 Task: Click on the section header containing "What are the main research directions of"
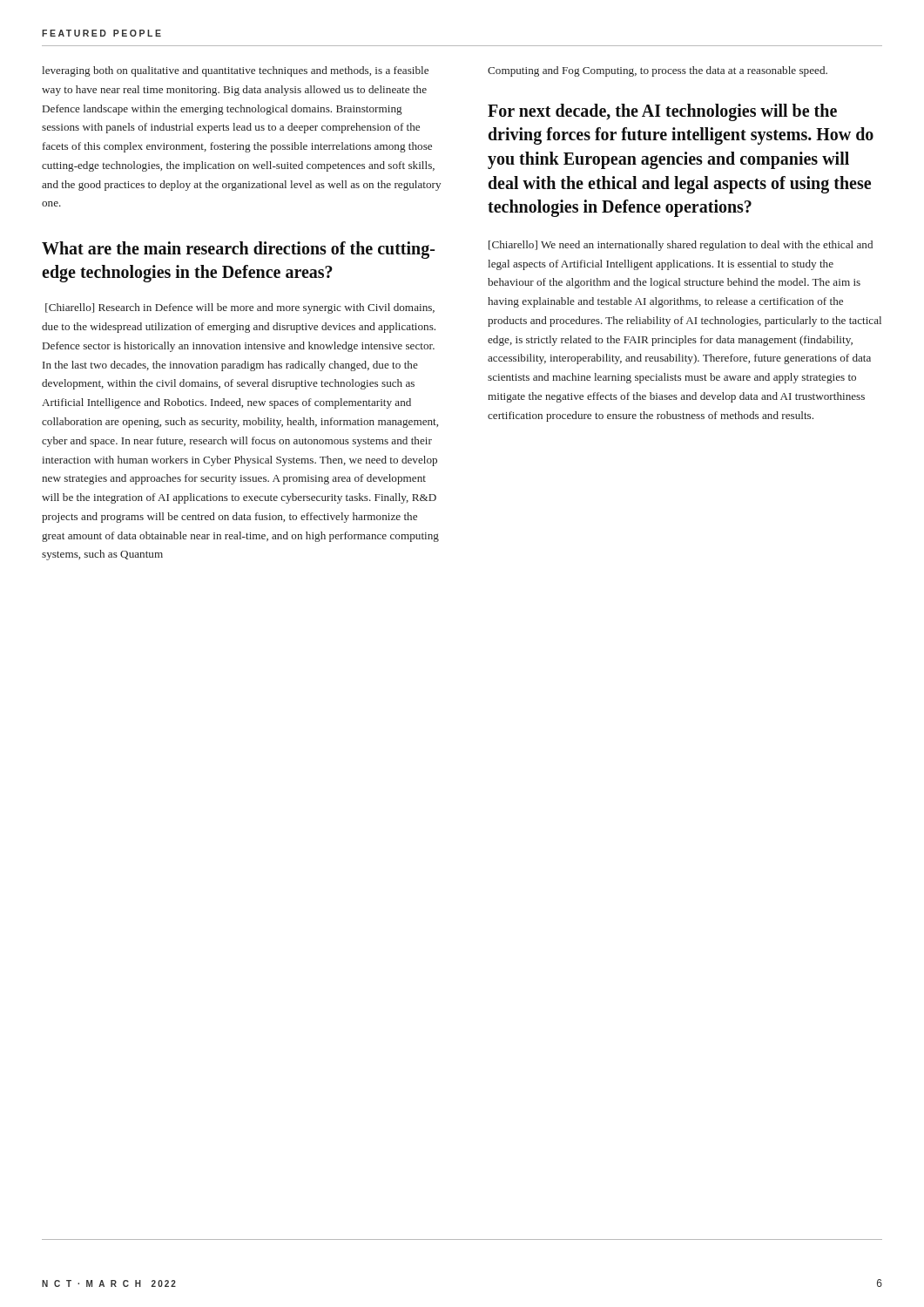pos(239,260)
